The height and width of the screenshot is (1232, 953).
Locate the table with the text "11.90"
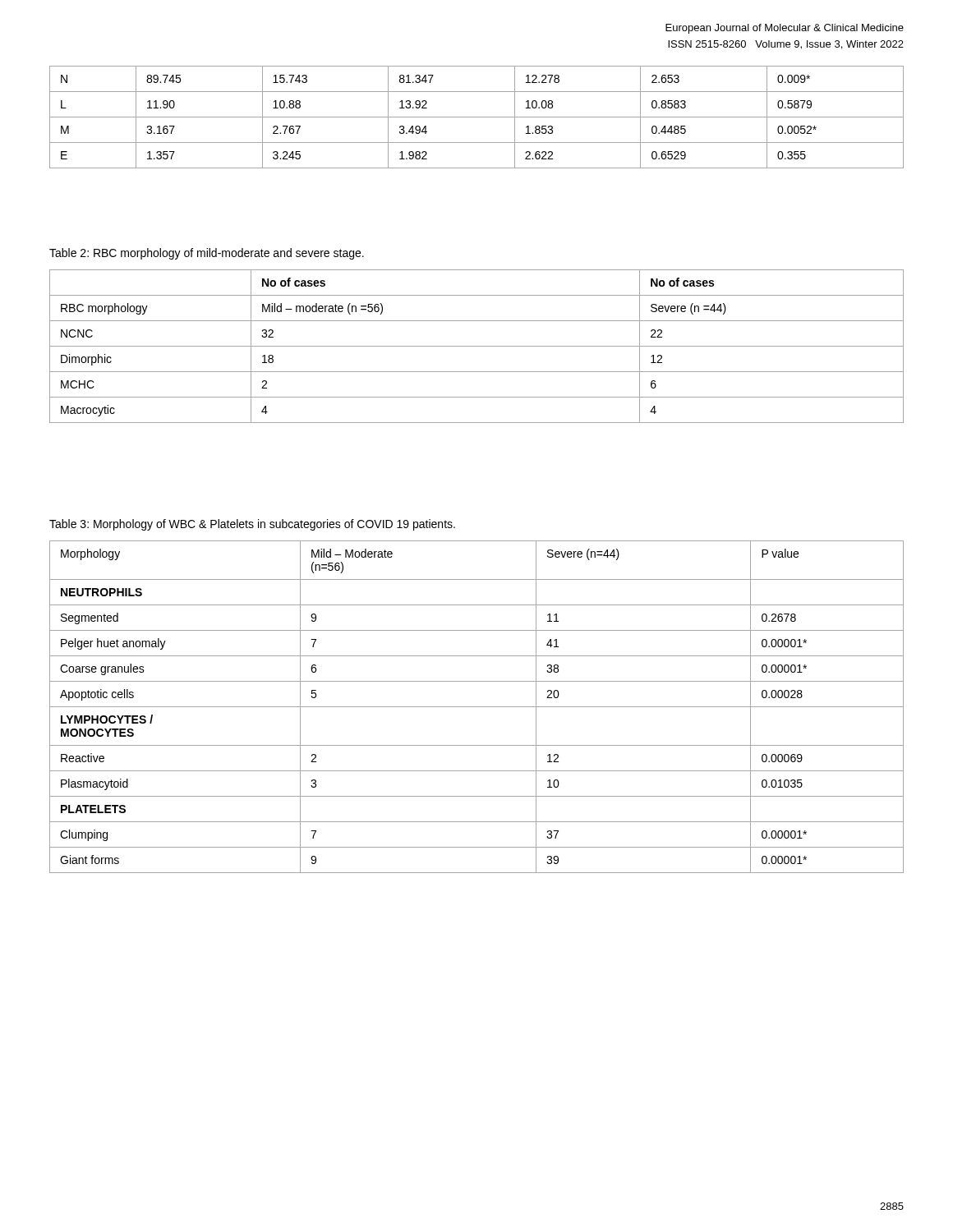click(x=476, y=117)
